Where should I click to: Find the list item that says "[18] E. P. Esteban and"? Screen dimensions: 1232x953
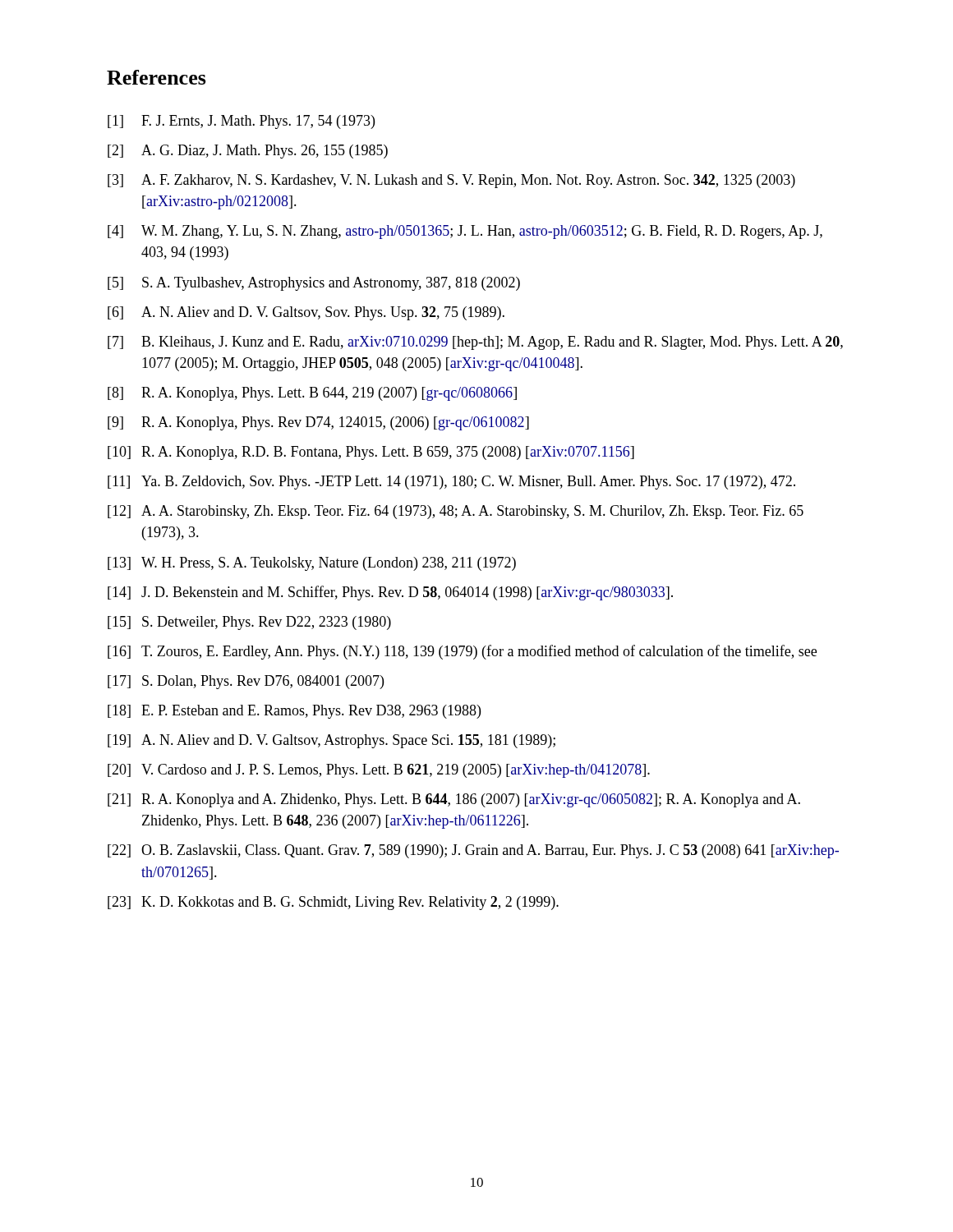[x=476, y=710]
